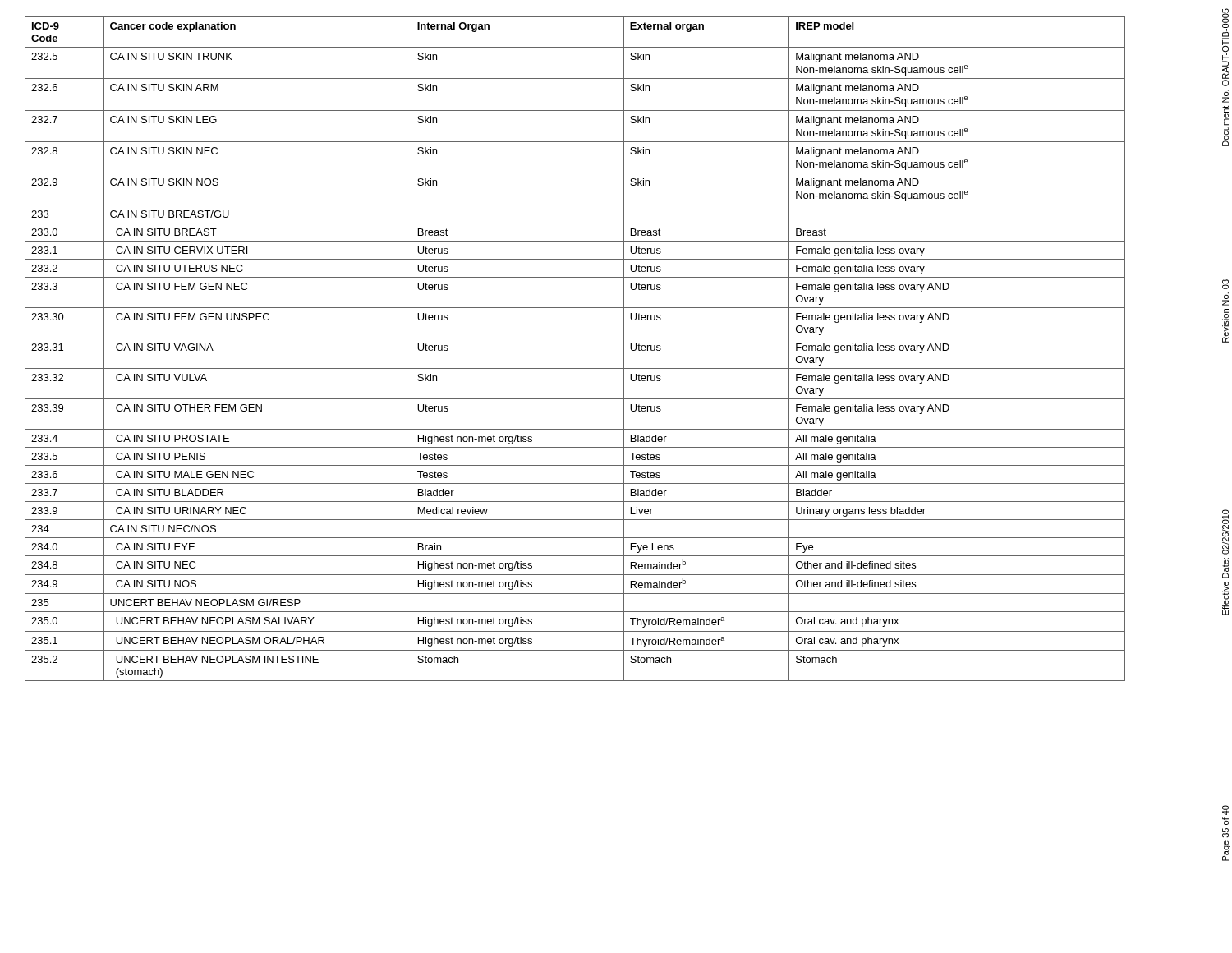Find the table
The height and width of the screenshot is (953, 1232).
[x=575, y=349]
